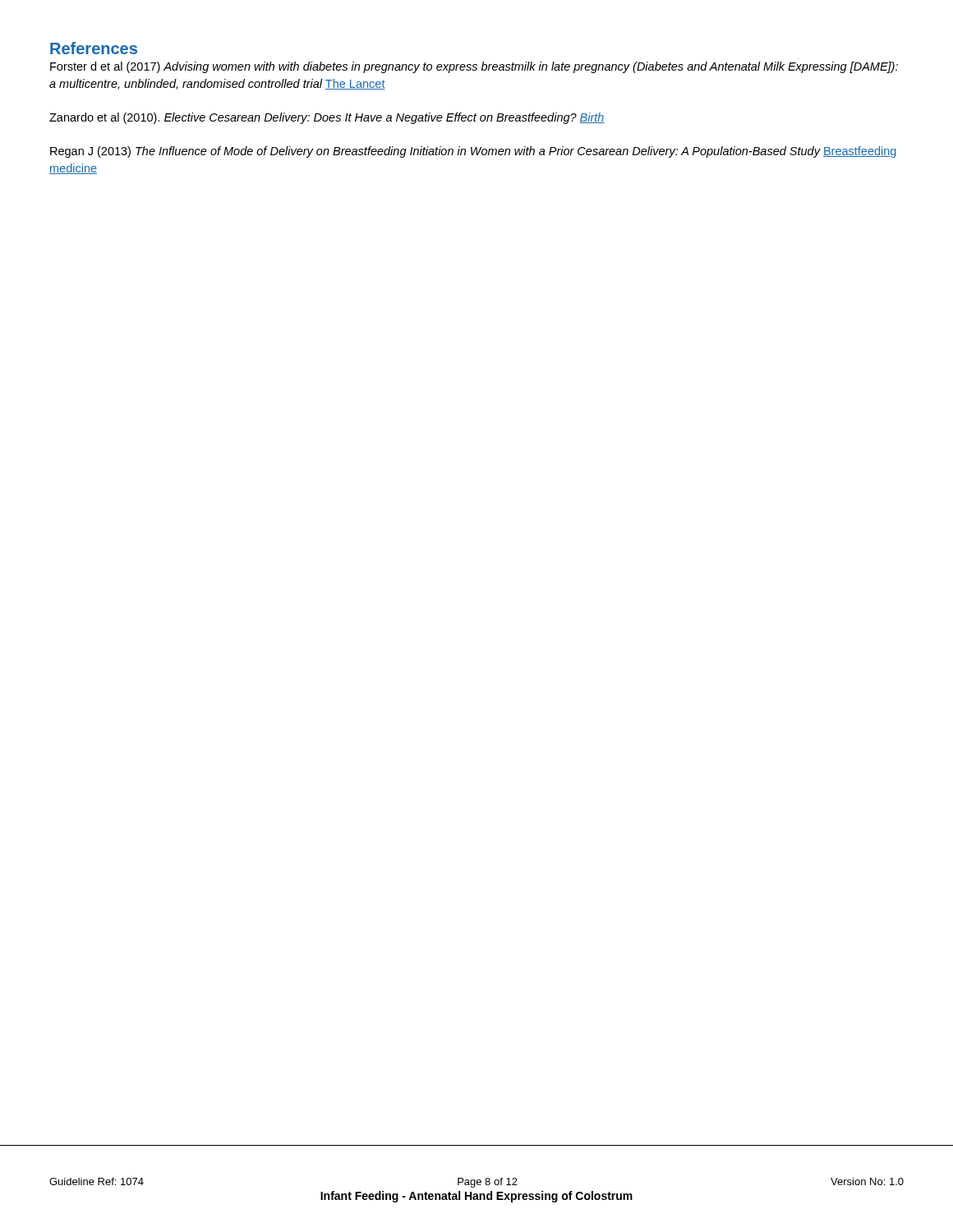
Task: Locate the block of text that opens with "Zanardo et al"
Action: 327,117
